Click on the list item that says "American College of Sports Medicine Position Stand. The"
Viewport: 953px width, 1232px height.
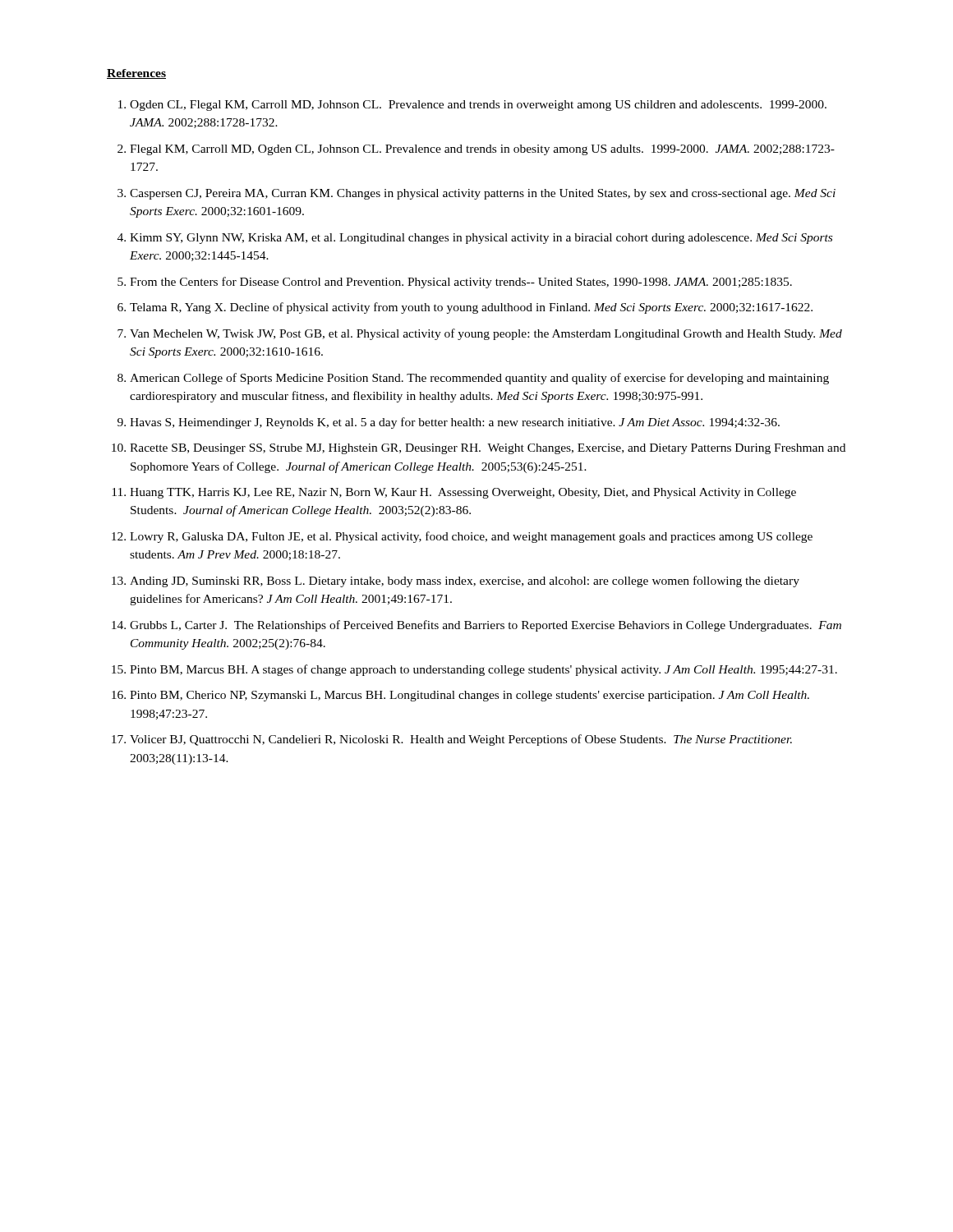click(479, 386)
